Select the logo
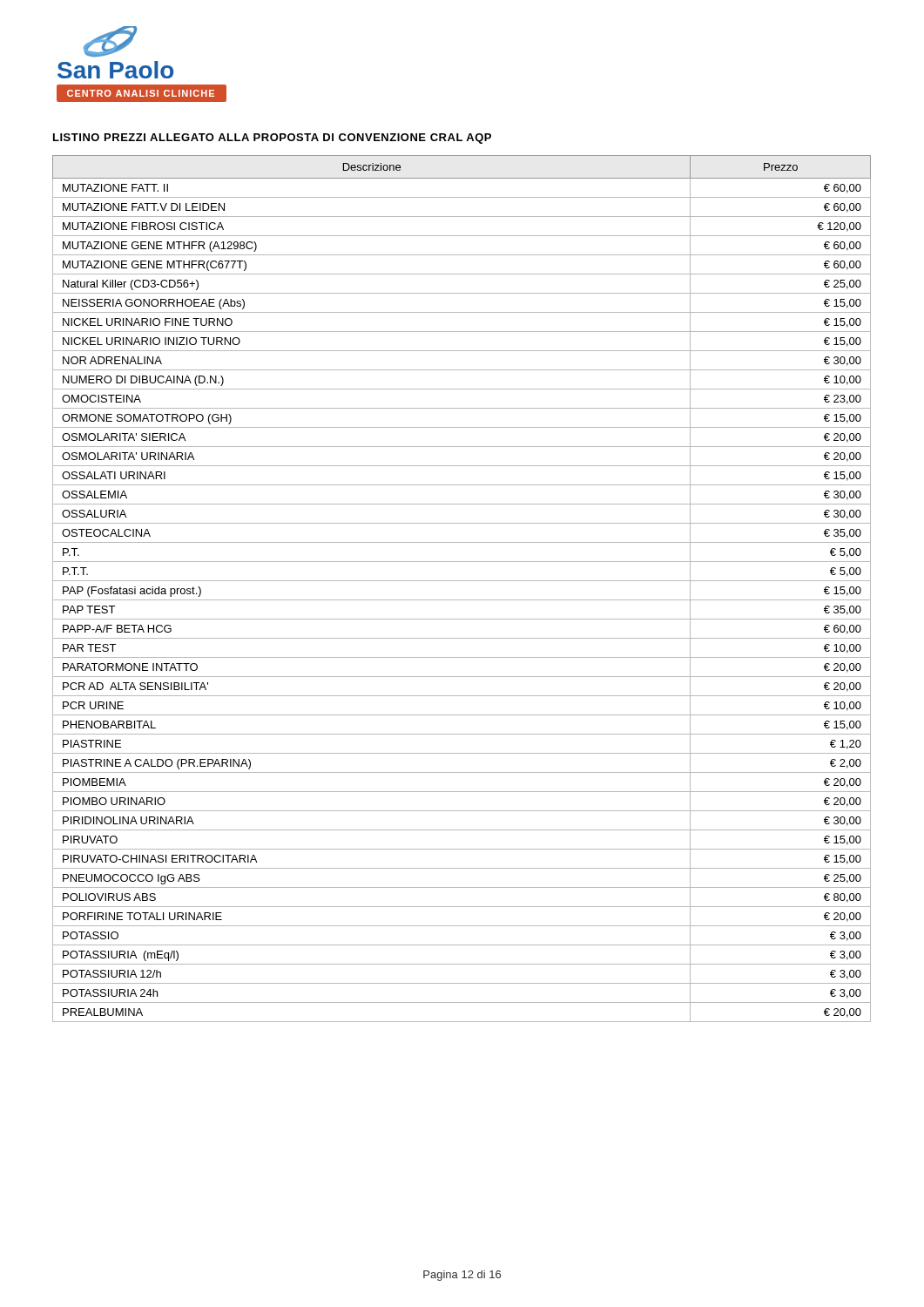The height and width of the screenshot is (1307, 924). click(x=148, y=67)
